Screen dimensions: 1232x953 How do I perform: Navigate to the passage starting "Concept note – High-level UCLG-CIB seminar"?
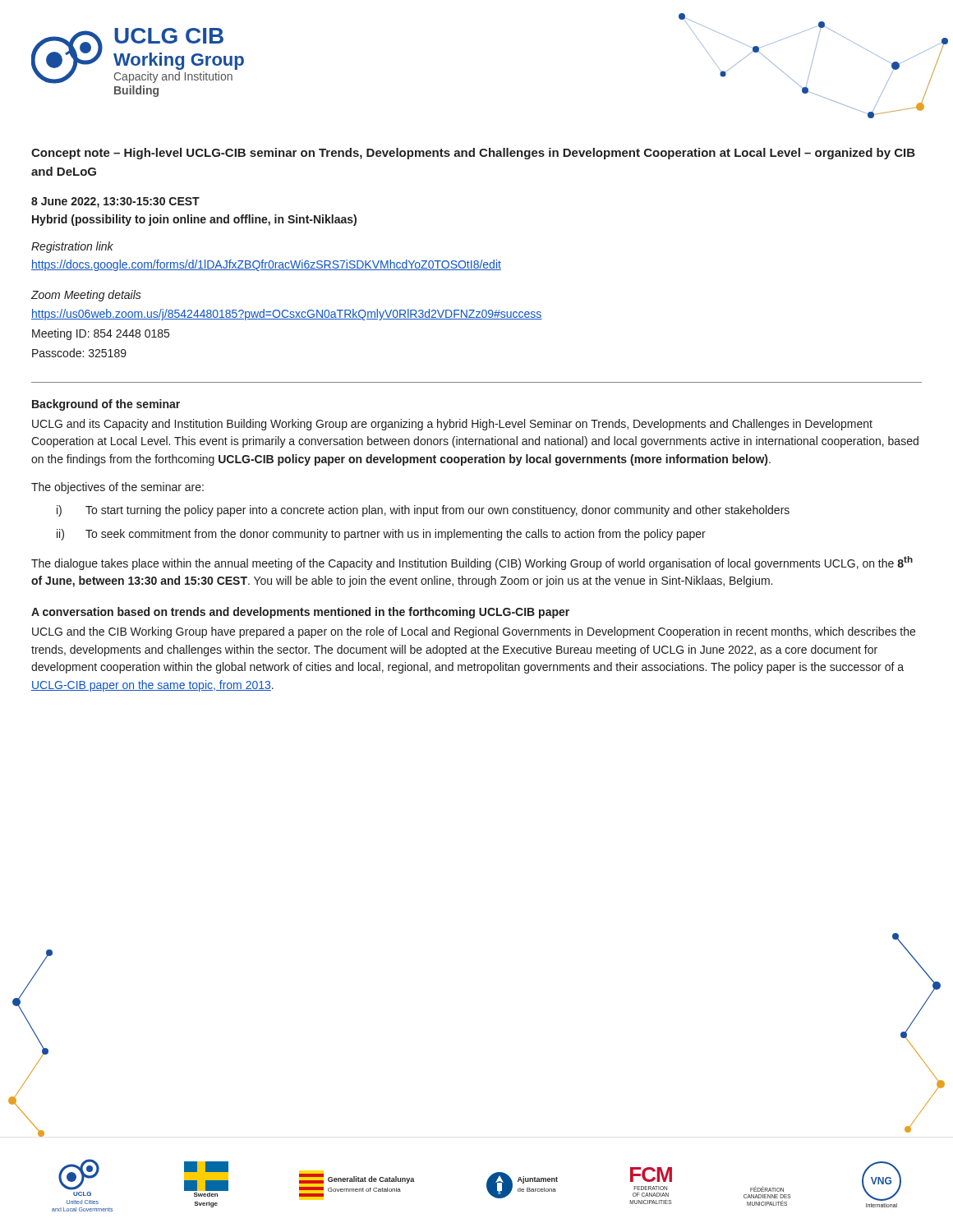[x=473, y=162]
